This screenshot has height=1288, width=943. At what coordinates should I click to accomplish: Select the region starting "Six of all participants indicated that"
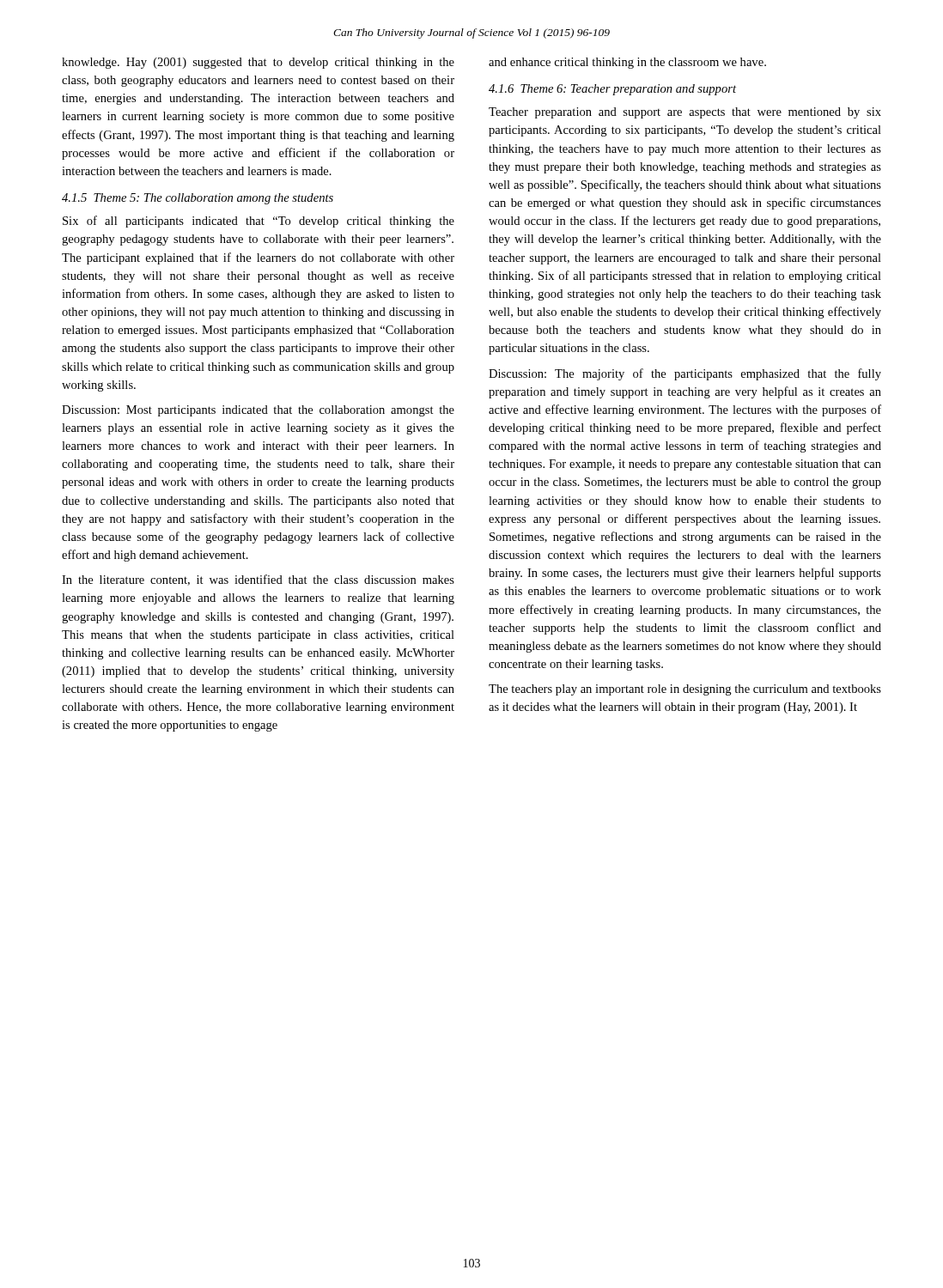coord(258,303)
